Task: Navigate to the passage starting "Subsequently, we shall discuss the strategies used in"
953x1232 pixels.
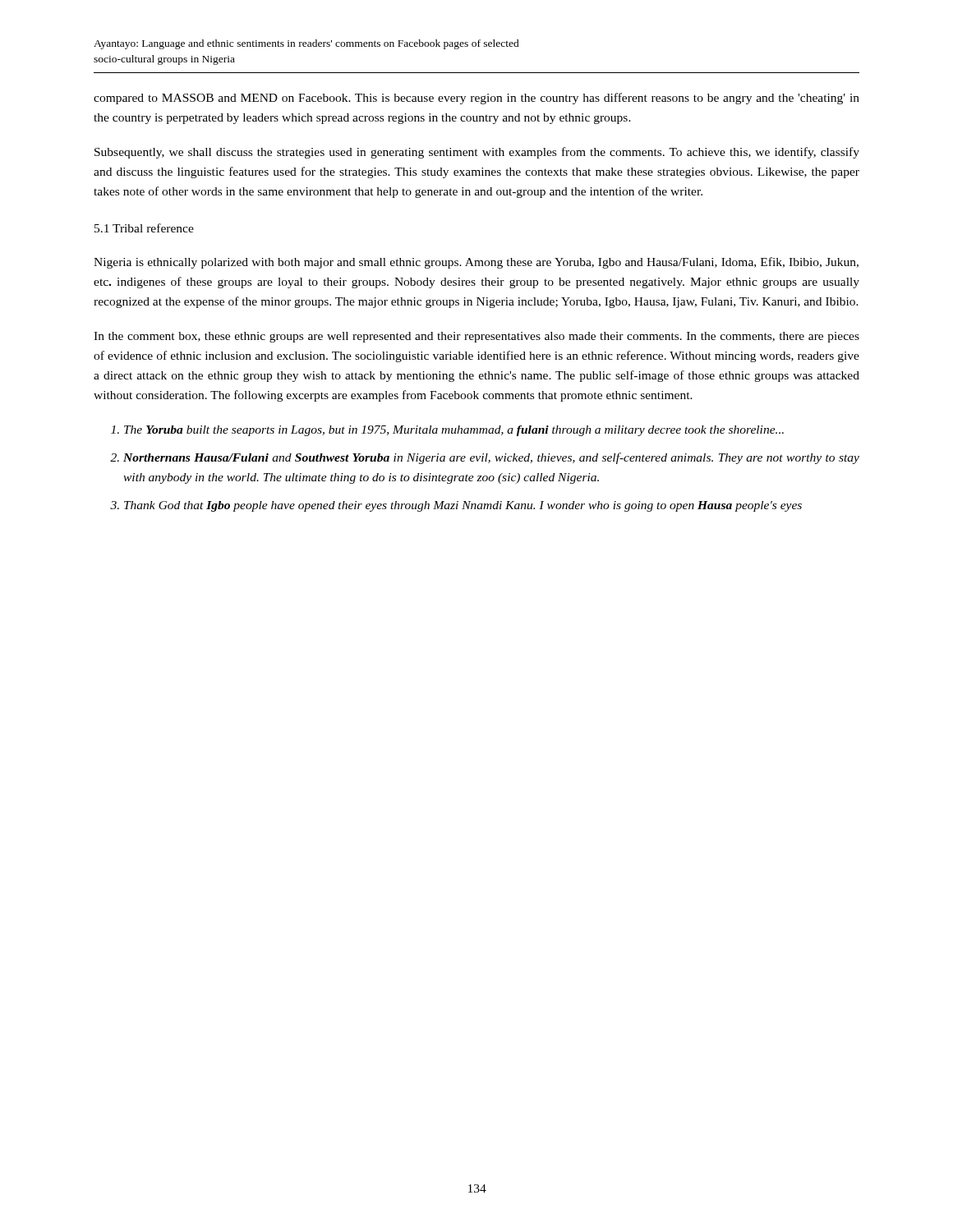Action: point(476,171)
